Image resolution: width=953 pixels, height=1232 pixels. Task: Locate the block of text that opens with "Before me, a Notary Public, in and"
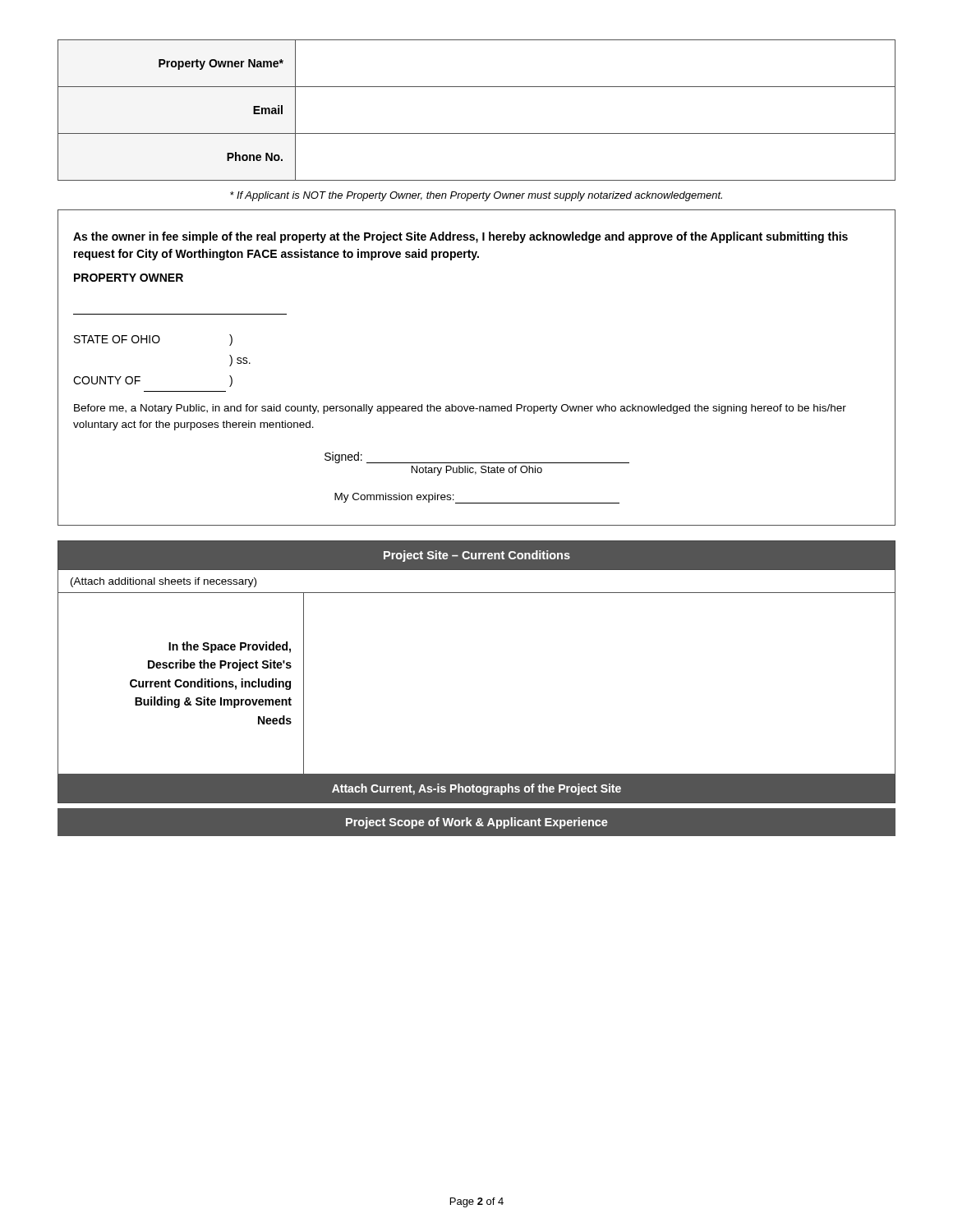coord(460,416)
